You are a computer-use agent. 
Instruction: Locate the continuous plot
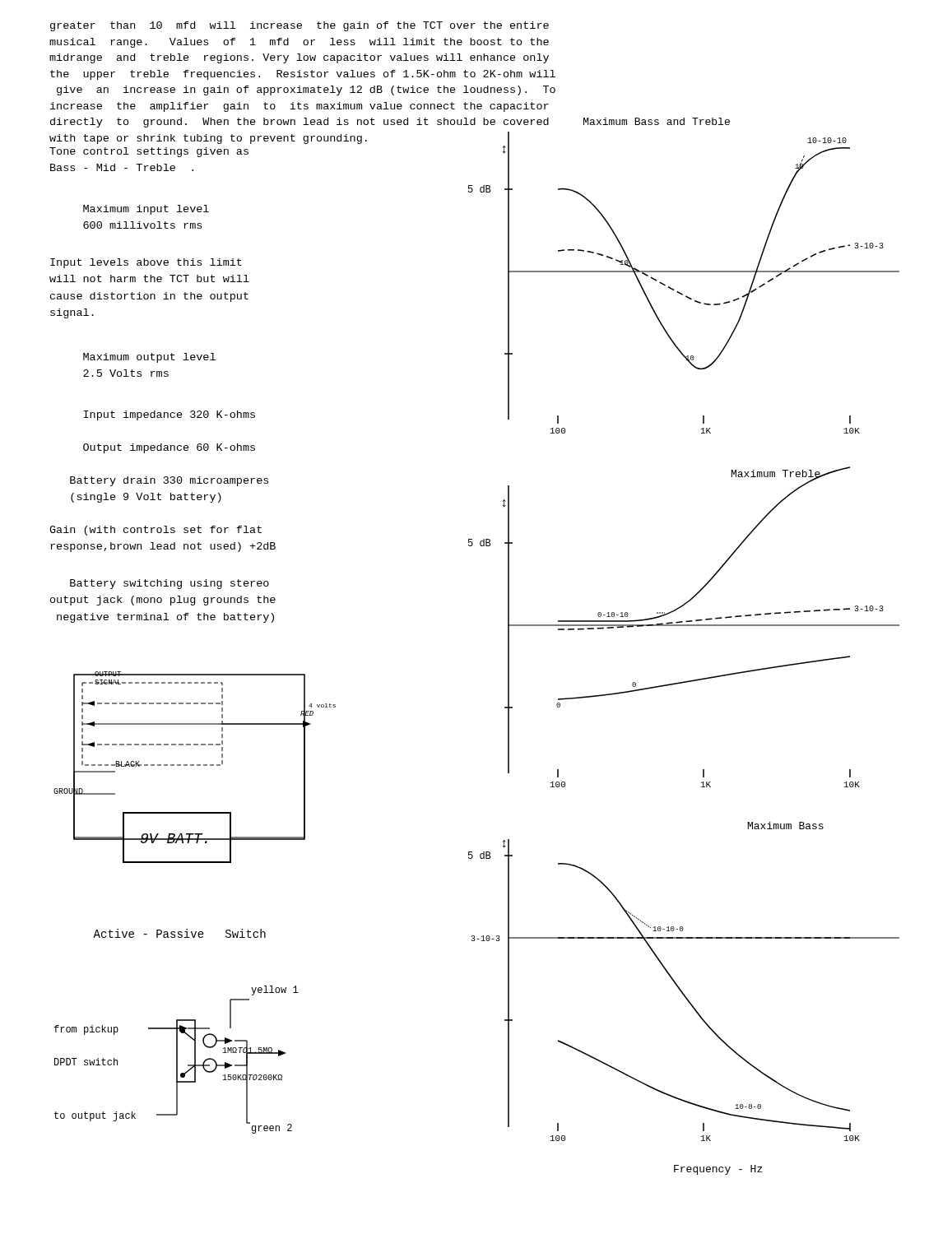click(x=685, y=654)
